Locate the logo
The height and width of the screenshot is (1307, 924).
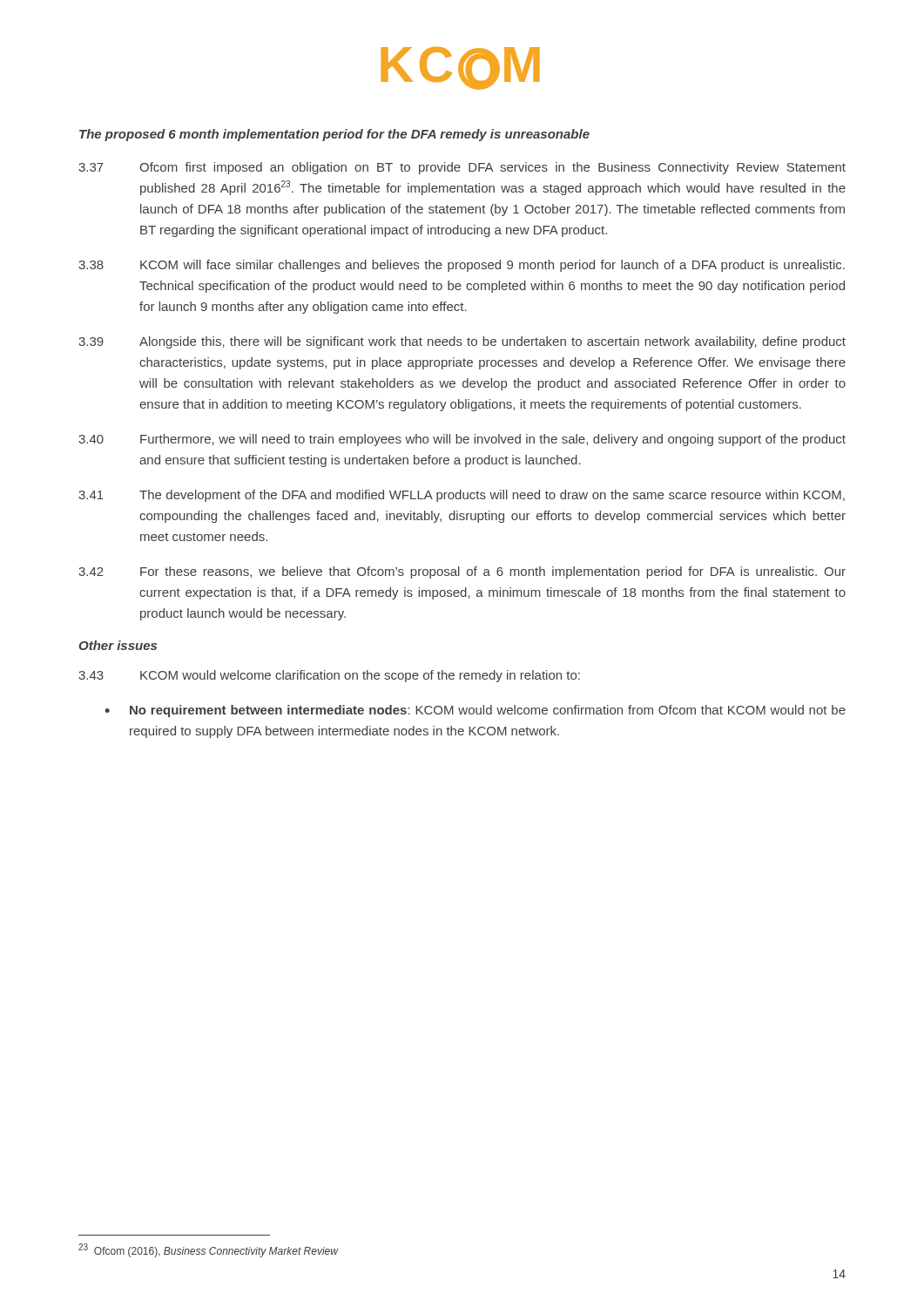click(462, 64)
